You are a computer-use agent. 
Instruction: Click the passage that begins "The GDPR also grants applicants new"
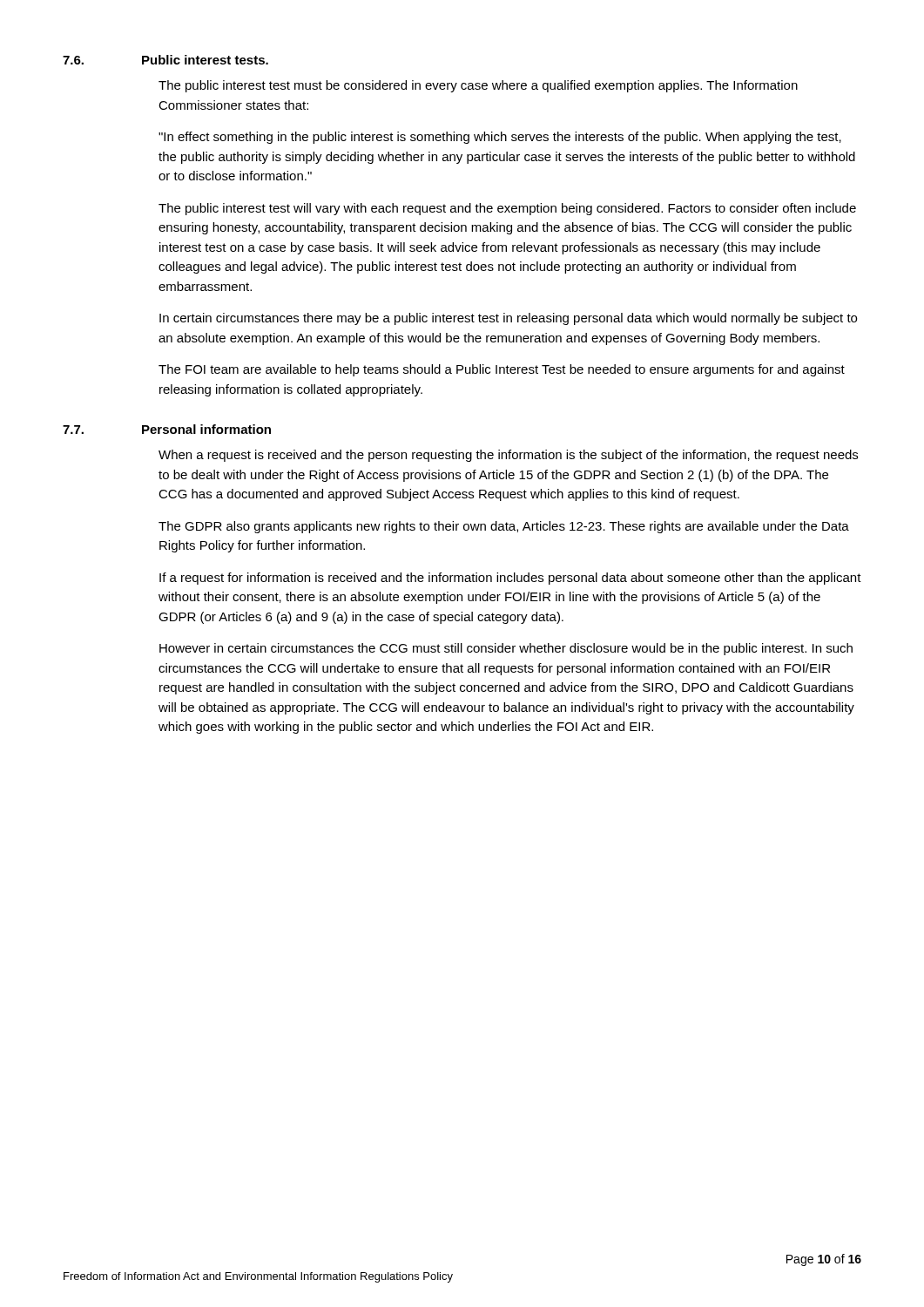pos(504,535)
